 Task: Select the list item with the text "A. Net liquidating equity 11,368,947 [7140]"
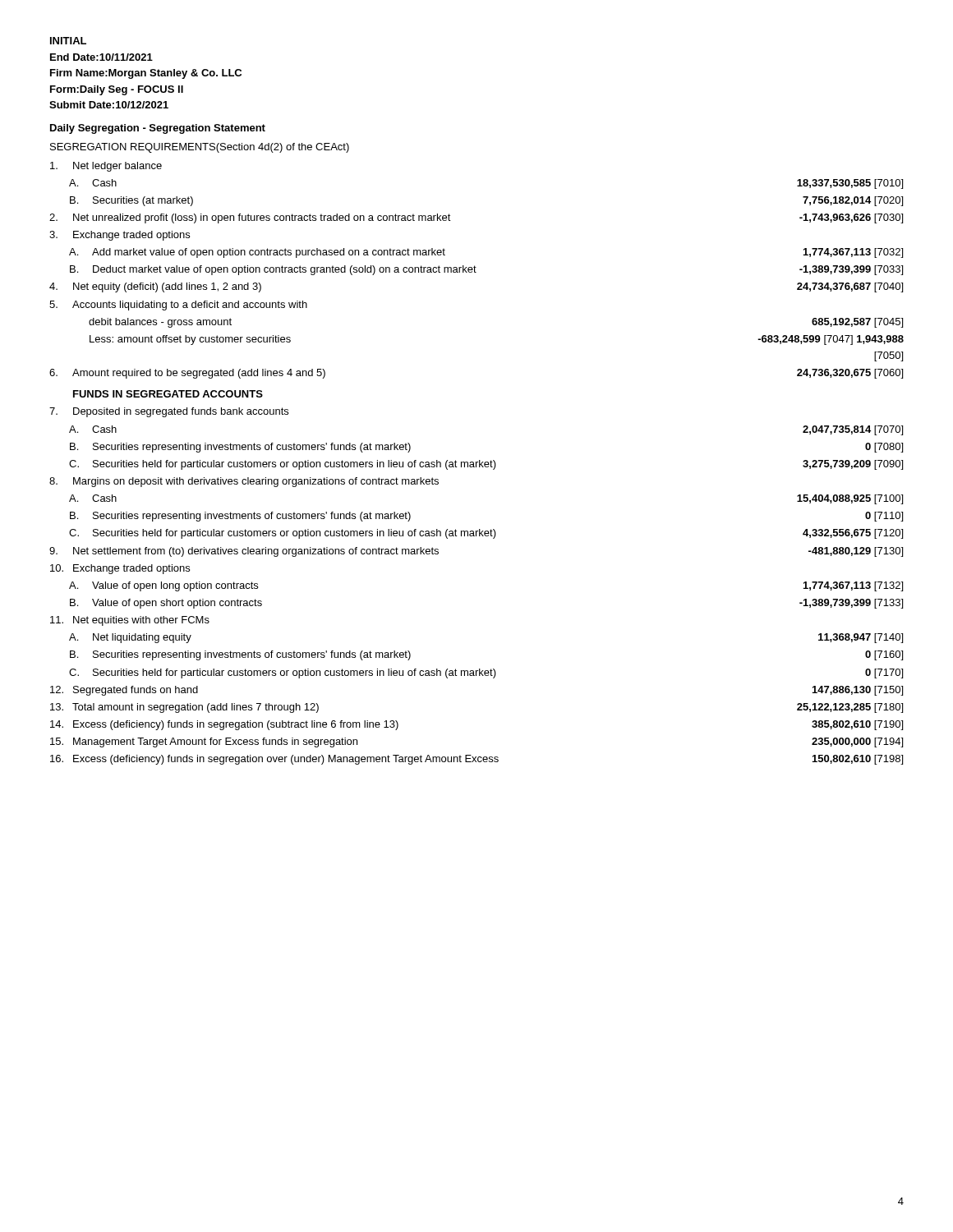tap(141, 638)
